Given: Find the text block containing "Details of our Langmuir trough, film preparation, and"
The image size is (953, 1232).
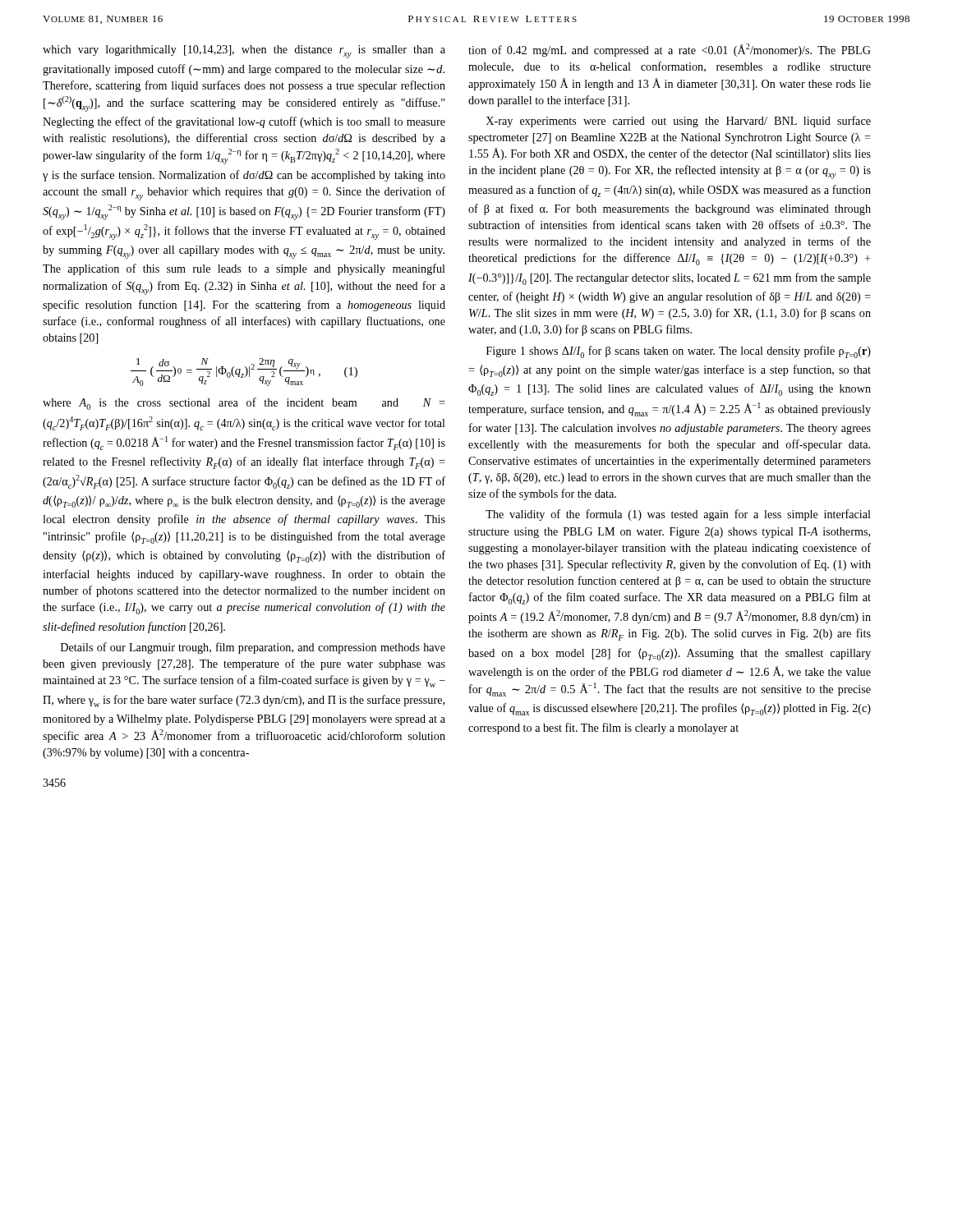Looking at the screenshot, I should pos(244,700).
